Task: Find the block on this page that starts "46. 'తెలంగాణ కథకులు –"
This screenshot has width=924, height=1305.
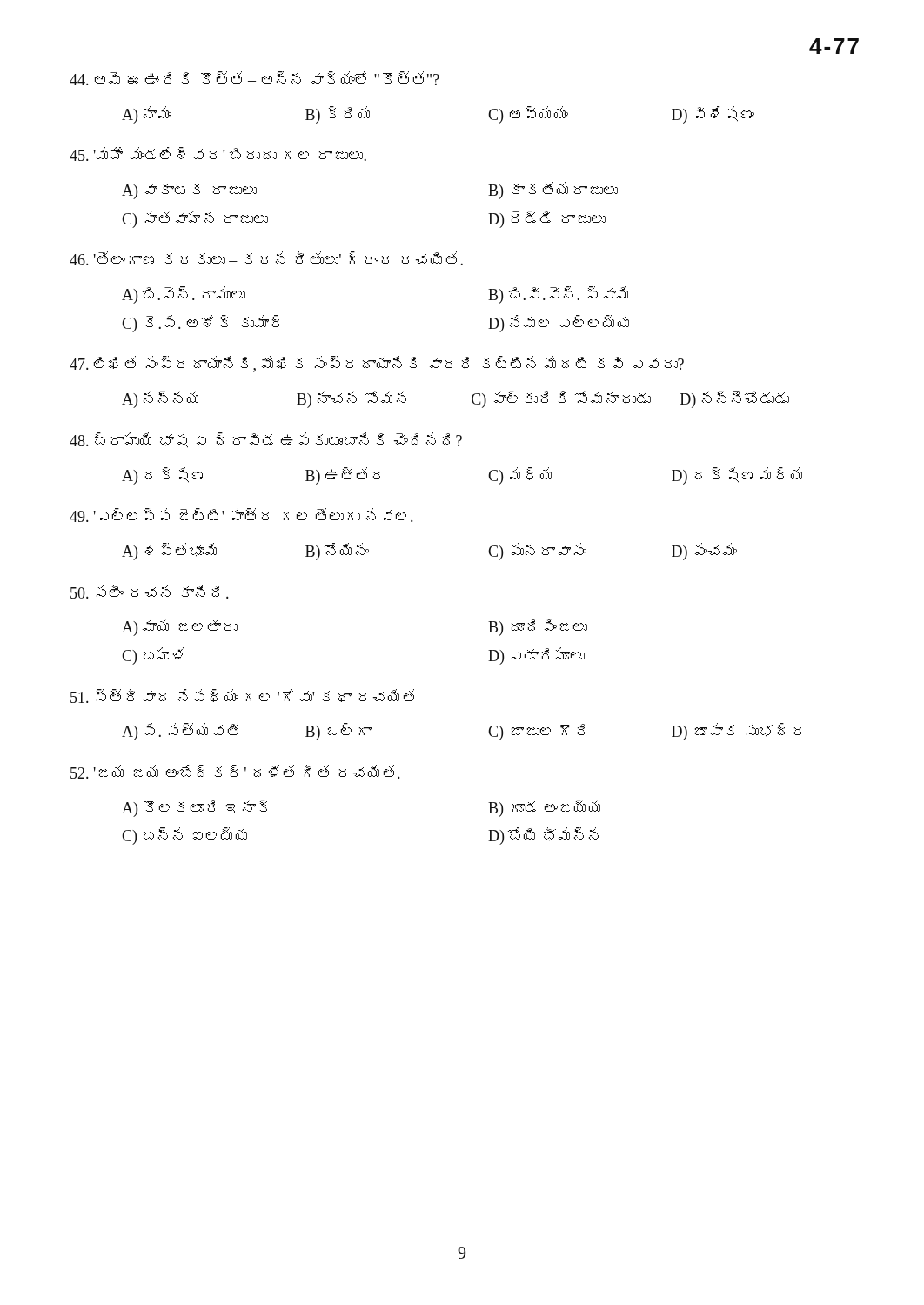Action: 267,260
